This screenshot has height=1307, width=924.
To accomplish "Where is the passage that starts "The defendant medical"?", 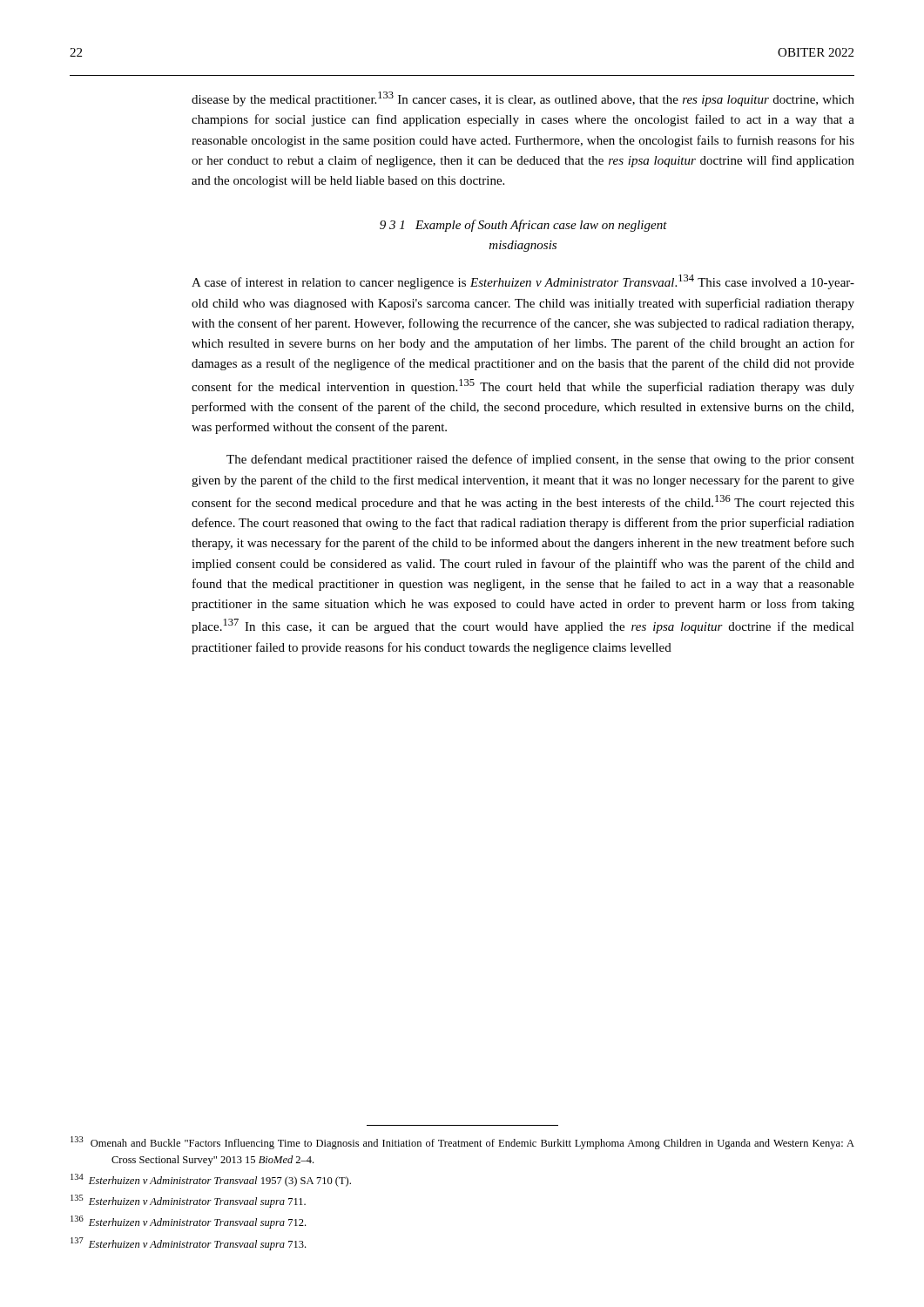I will pos(523,554).
